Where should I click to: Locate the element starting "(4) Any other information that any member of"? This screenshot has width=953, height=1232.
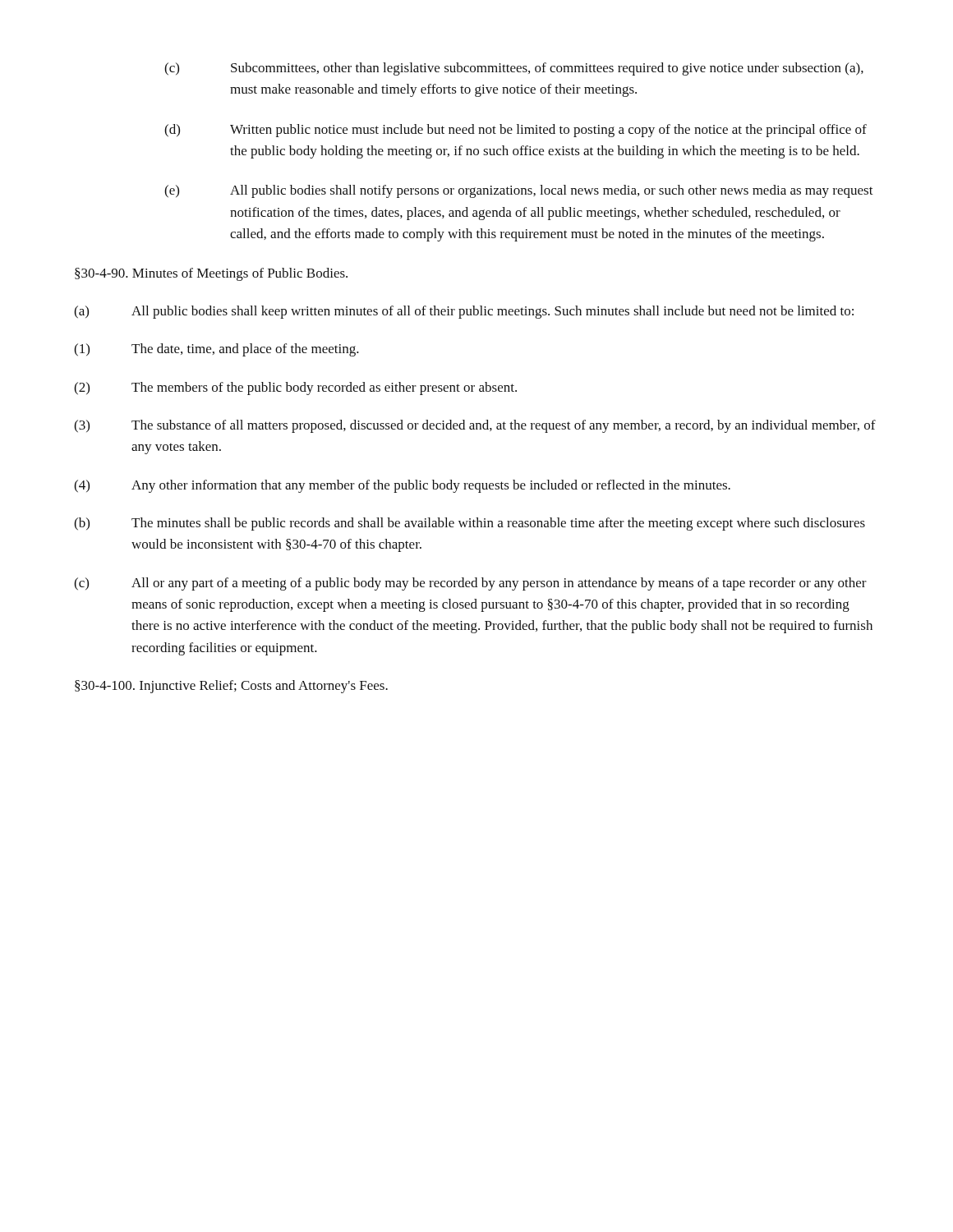pos(476,485)
